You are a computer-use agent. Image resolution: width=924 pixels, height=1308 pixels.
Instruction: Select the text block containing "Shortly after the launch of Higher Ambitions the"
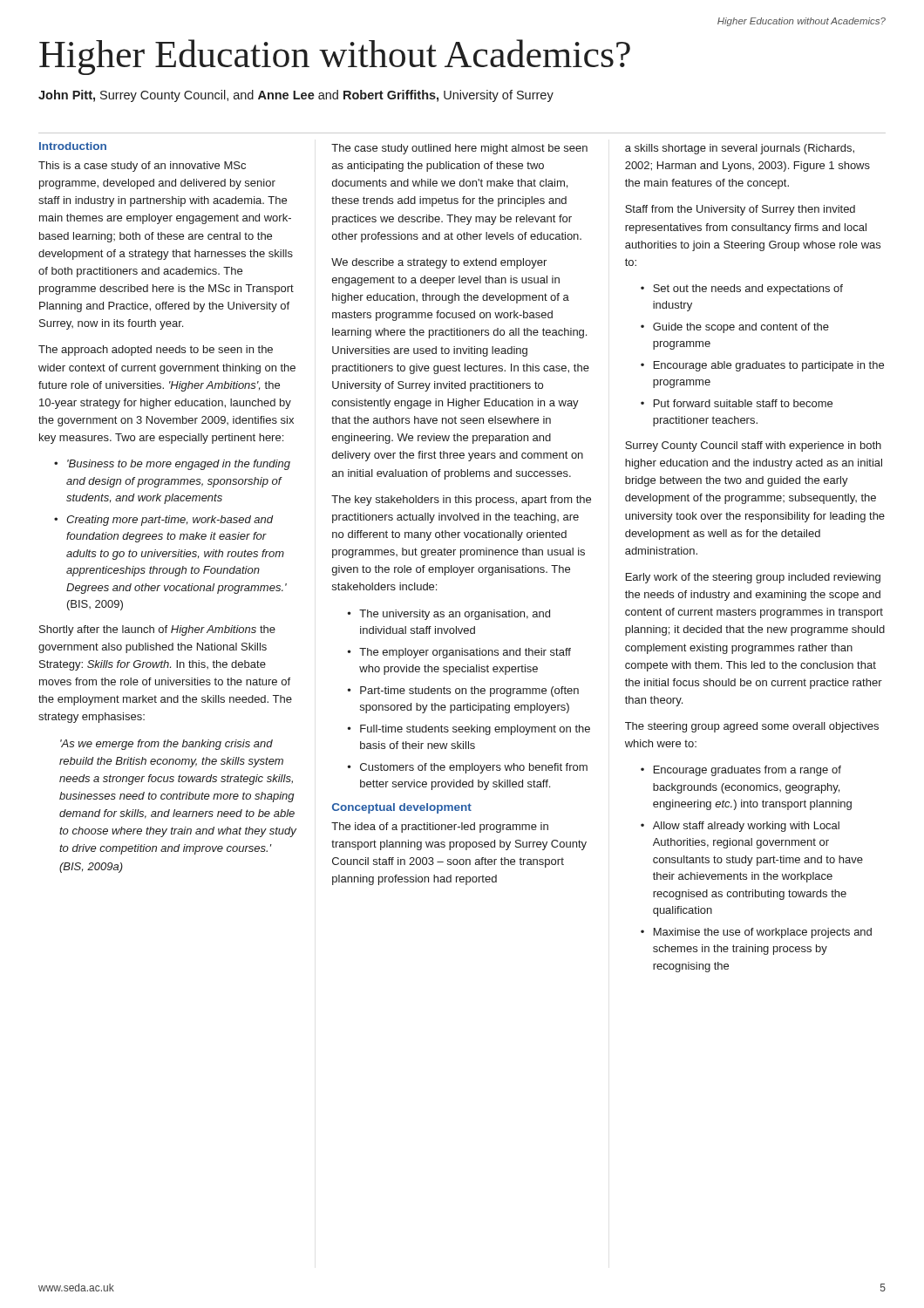pos(165,673)
